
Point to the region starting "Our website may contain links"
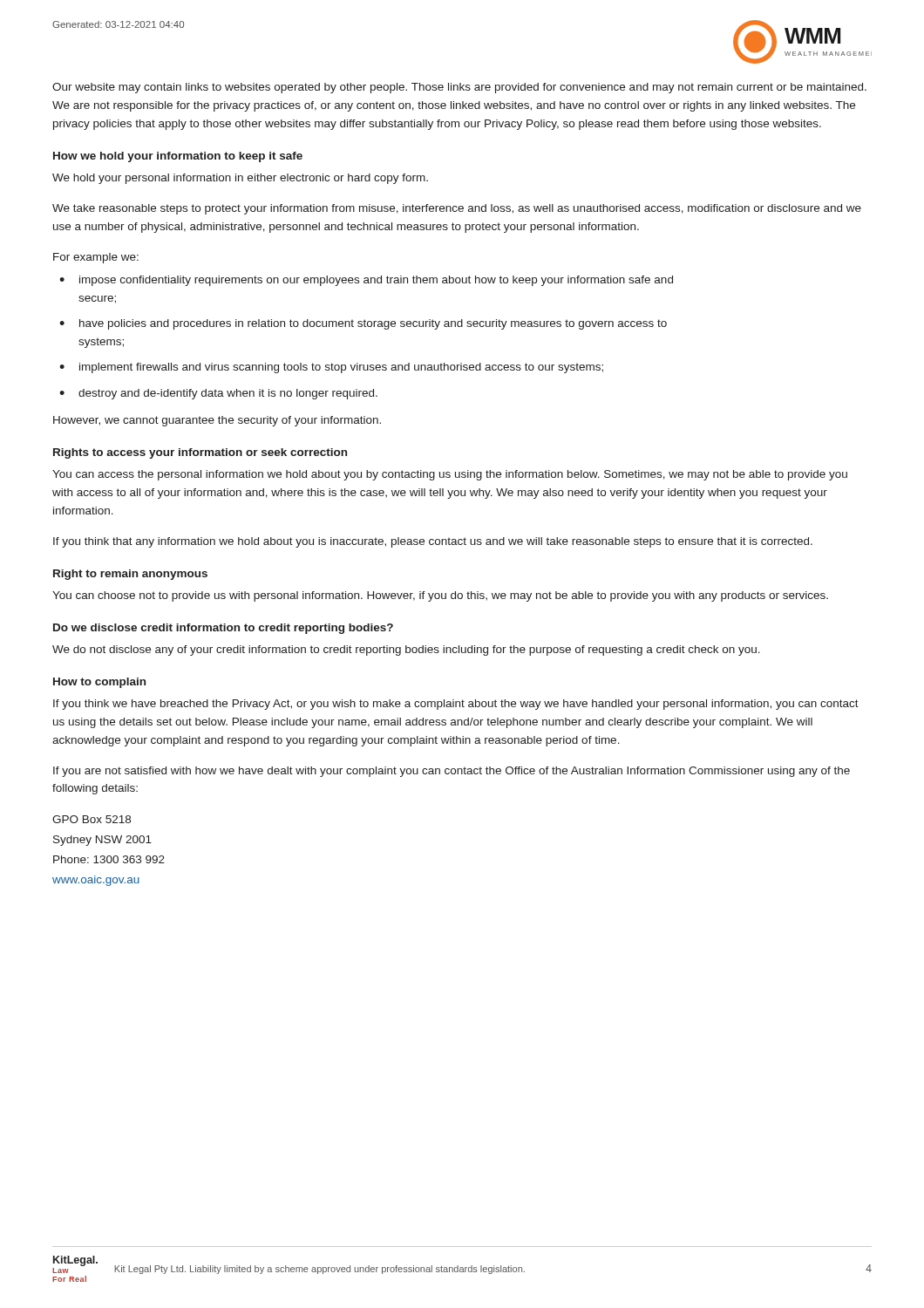coord(460,105)
